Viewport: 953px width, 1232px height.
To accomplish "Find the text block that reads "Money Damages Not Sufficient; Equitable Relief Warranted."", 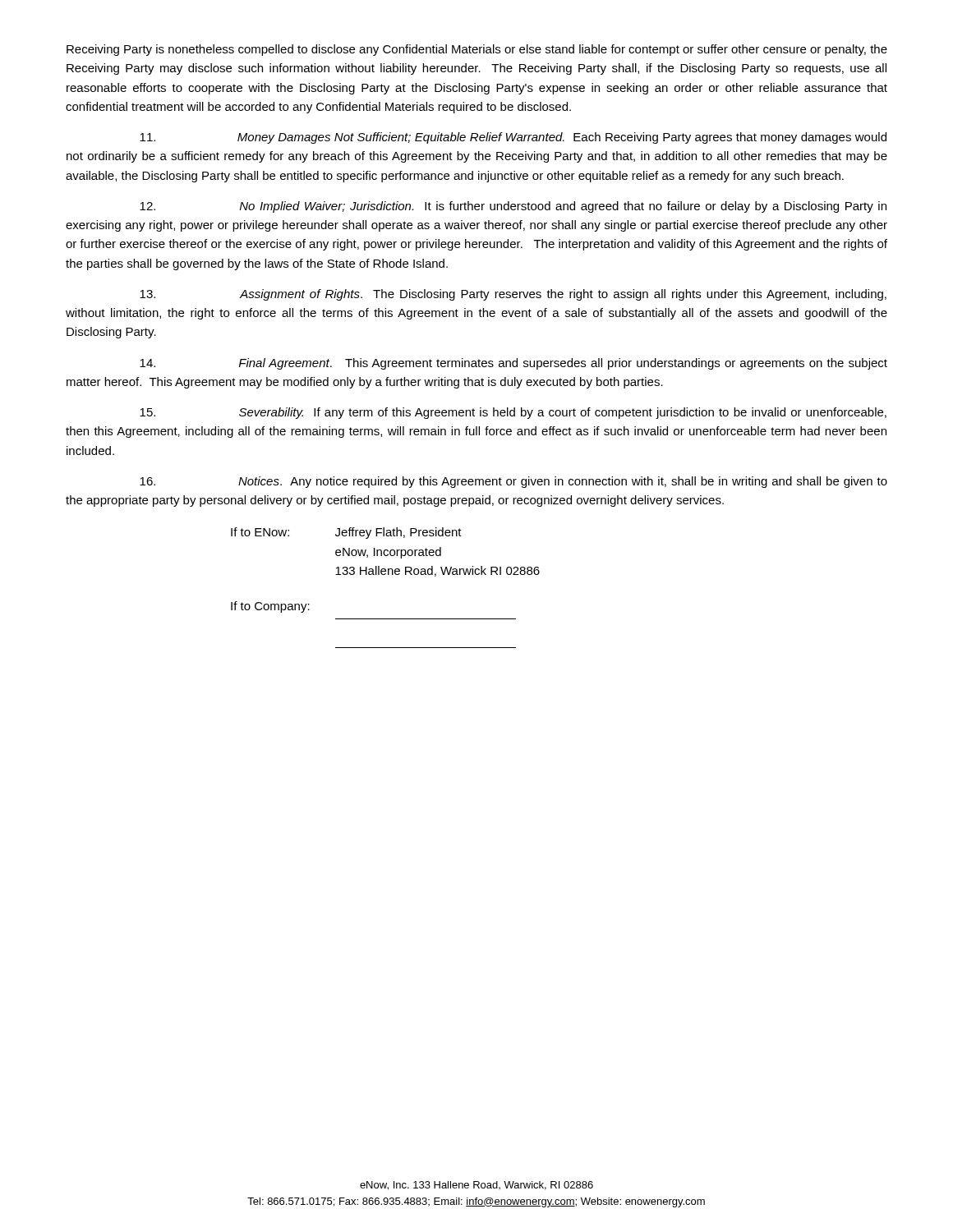I will [x=476, y=156].
